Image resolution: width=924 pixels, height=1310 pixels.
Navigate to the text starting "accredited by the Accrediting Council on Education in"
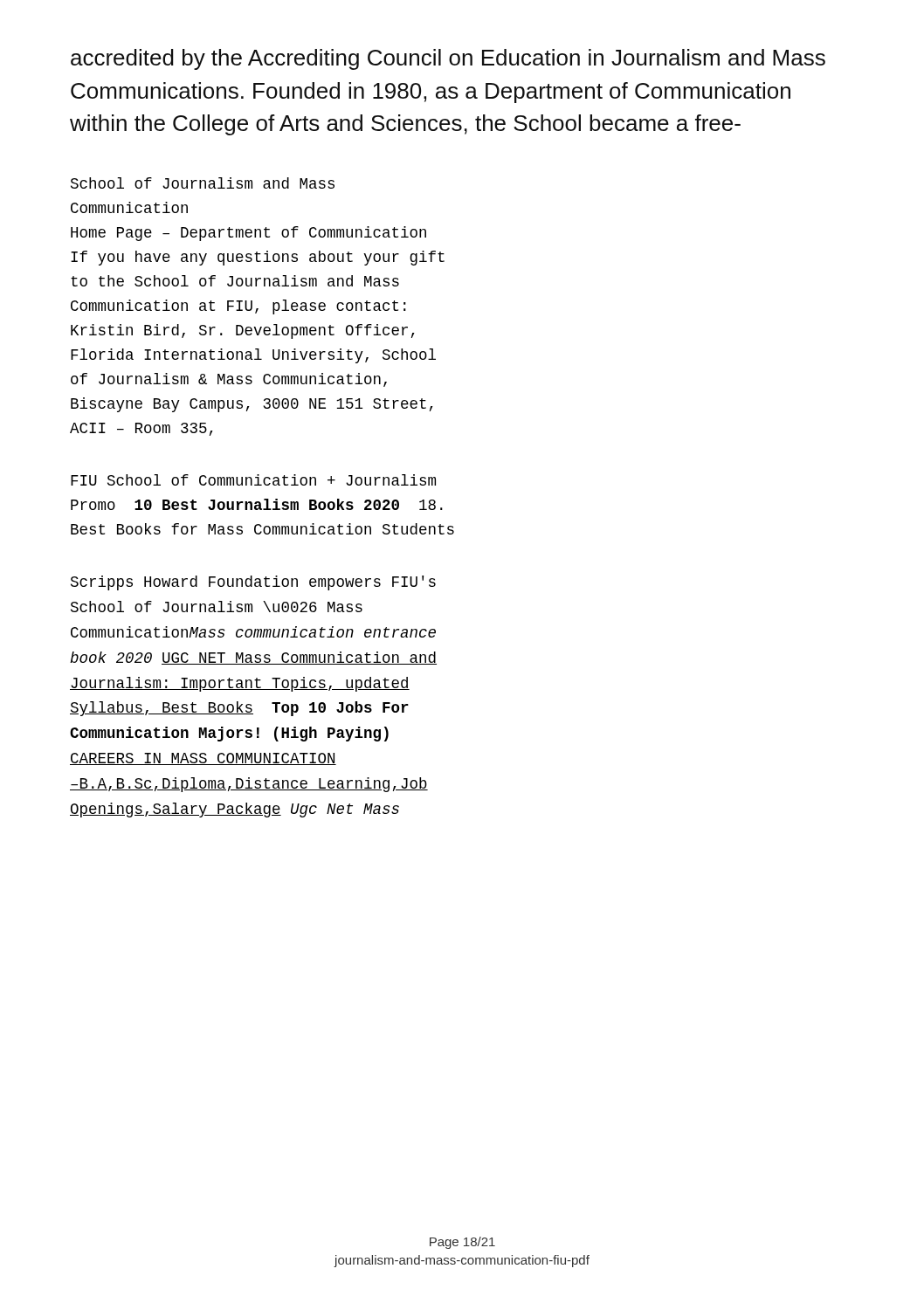448,91
